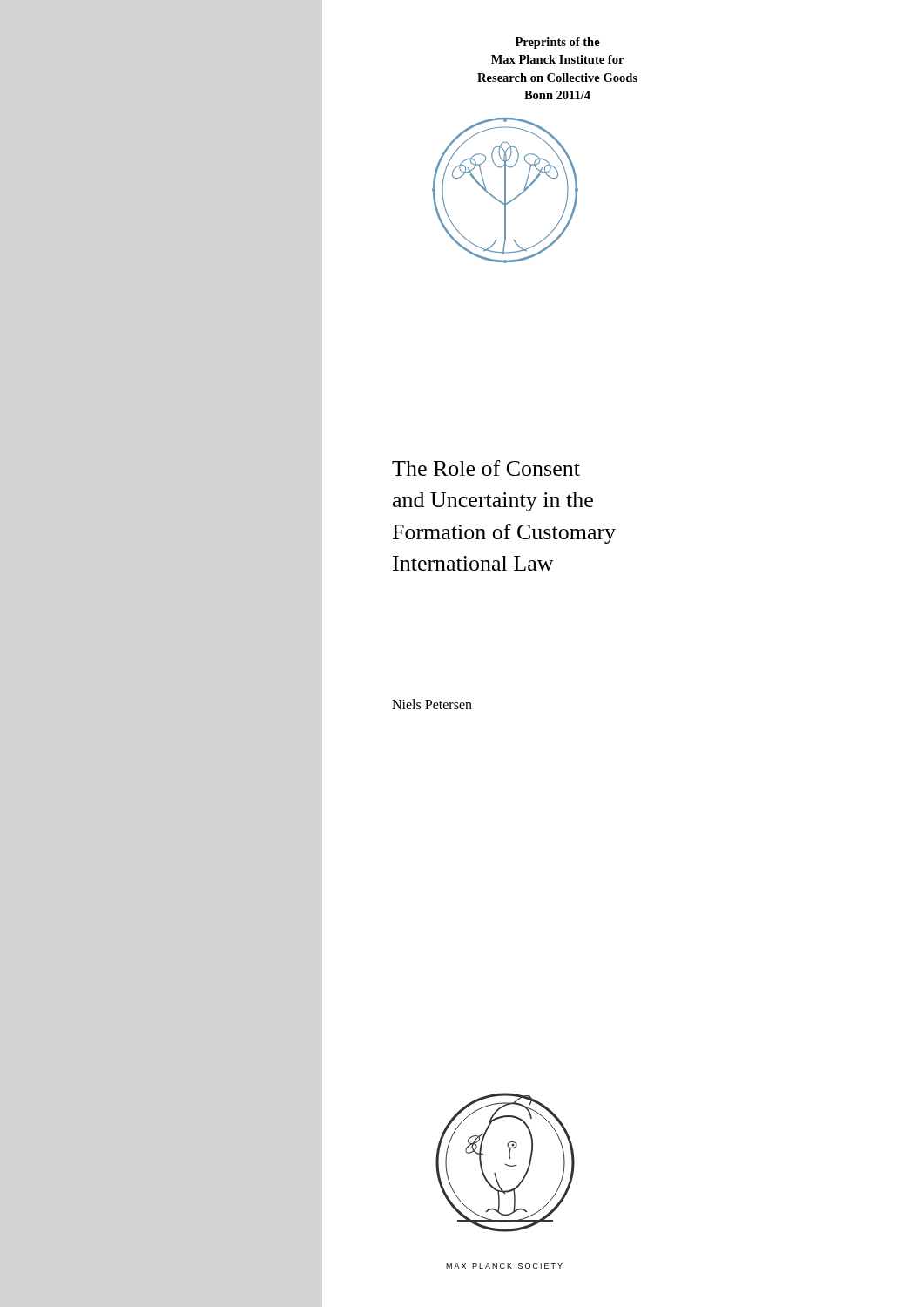The width and height of the screenshot is (924, 1307).
Task: Navigate to the region starting "MAX PLANCK SOCIETY"
Action: [x=505, y=1266]
